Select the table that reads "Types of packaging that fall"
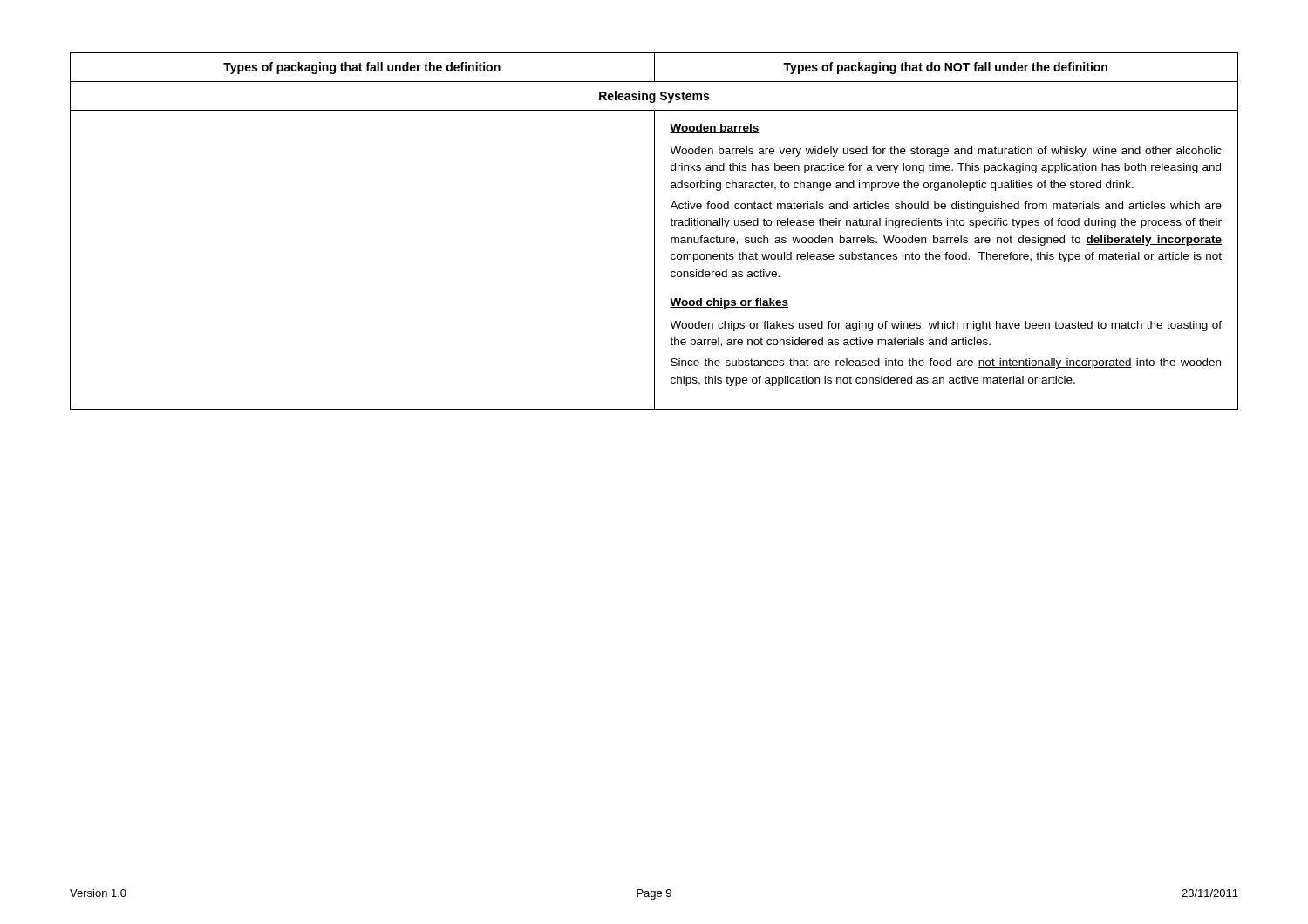 point(654,231)
